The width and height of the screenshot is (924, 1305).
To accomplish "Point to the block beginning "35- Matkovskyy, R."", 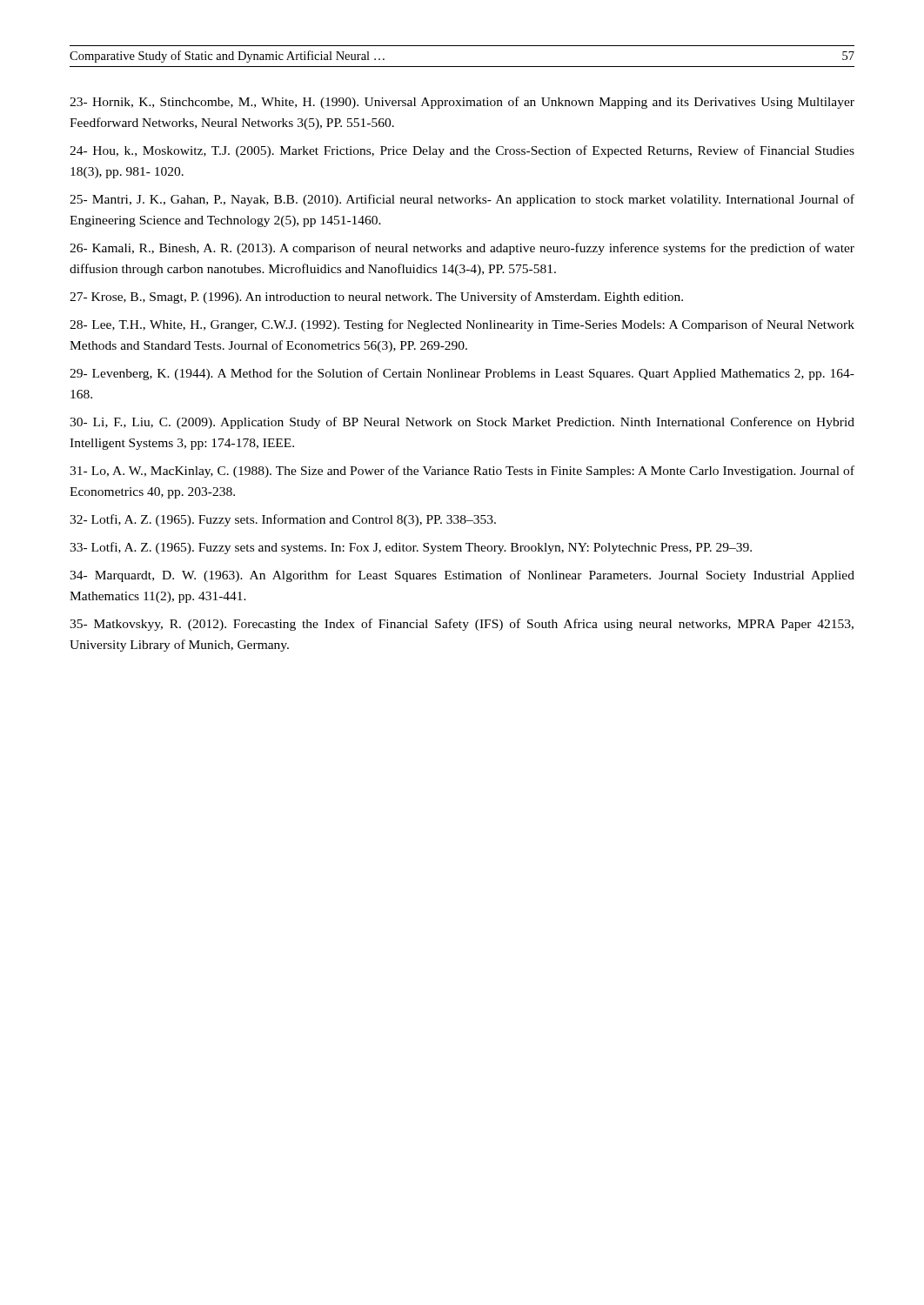I will pyautogui.click(x=462, y=634).
